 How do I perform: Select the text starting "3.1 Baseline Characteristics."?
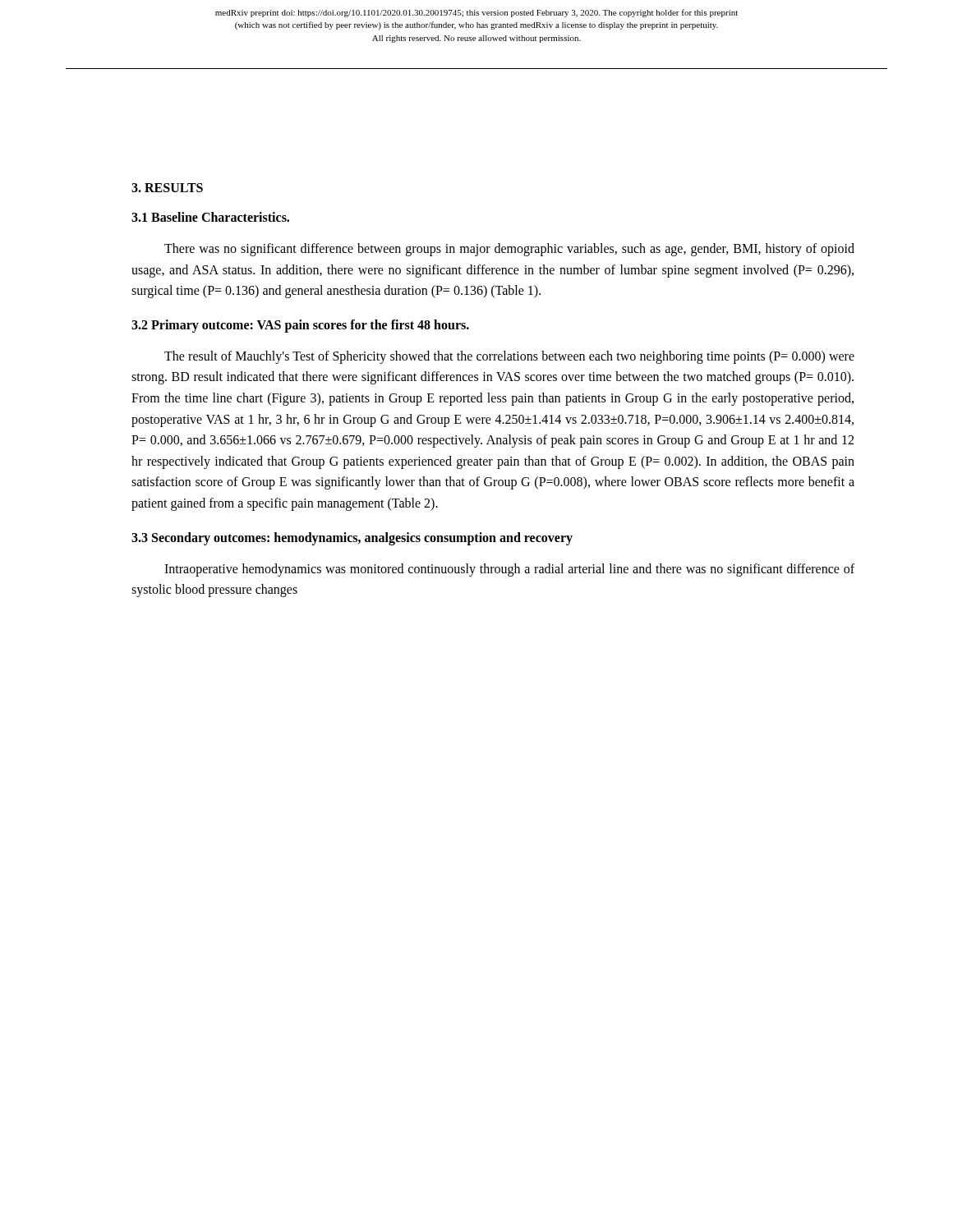coord(211,217)
